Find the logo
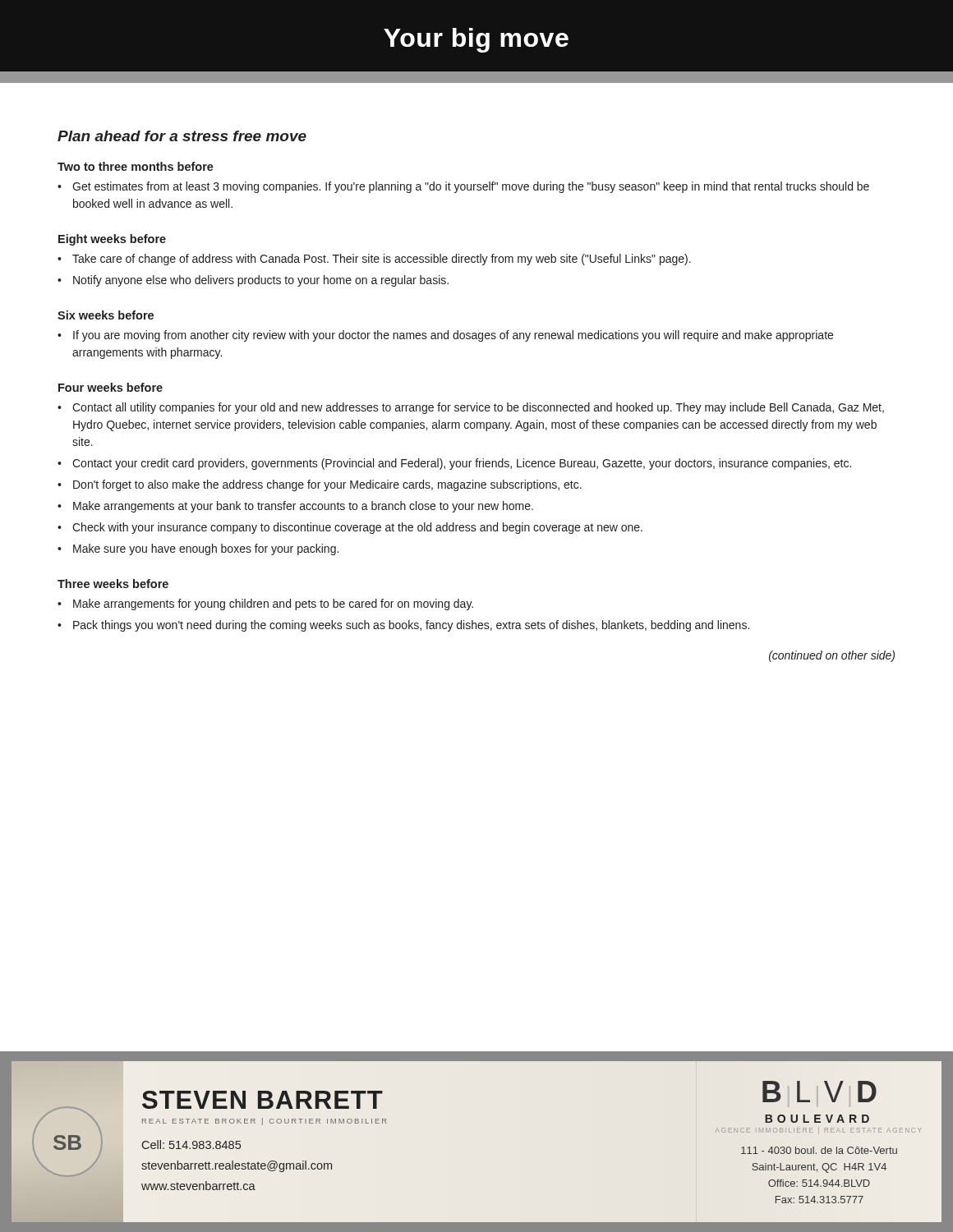 click(476, 1142)
